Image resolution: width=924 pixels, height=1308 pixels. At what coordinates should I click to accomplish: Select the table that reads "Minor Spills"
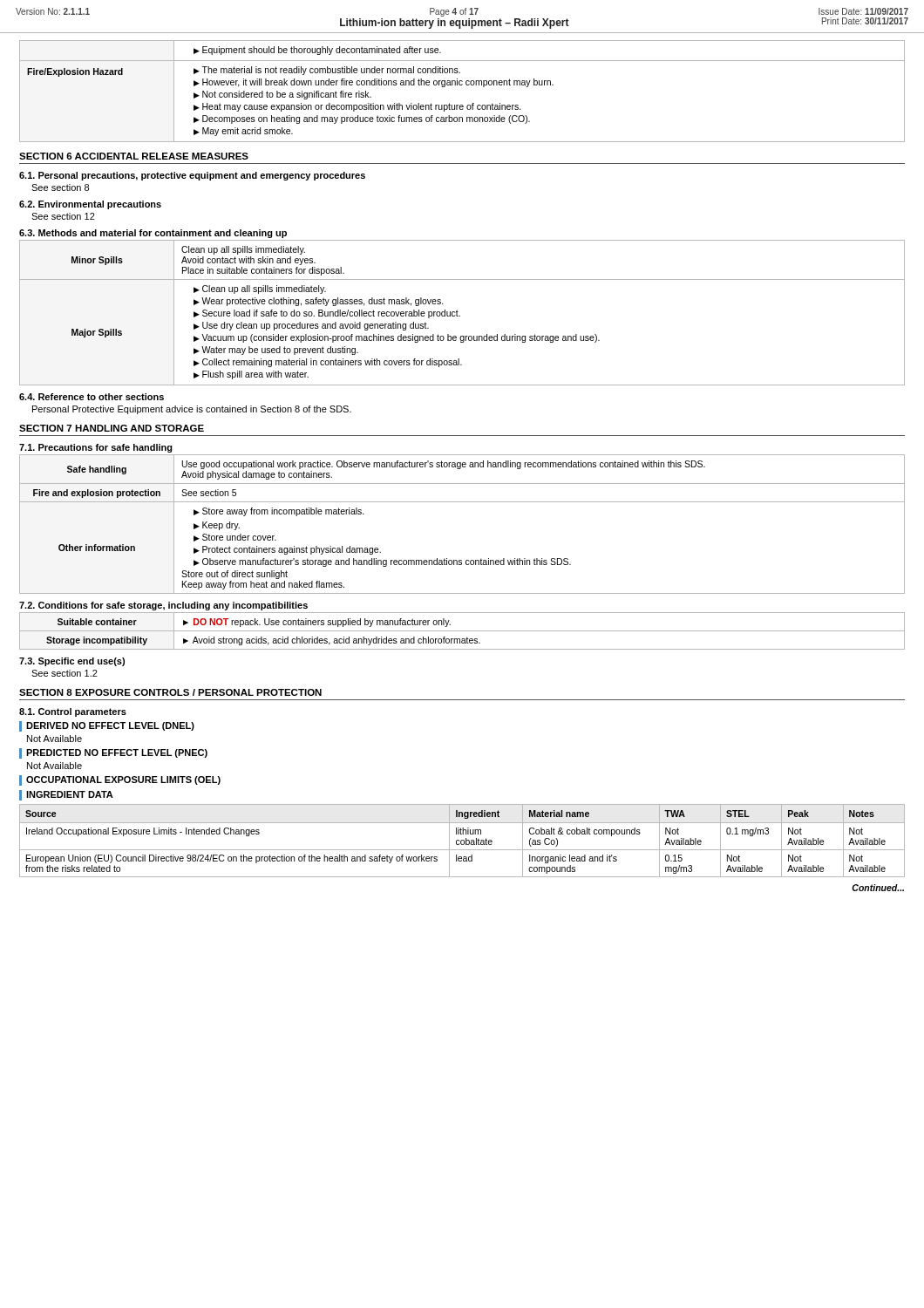click(462, 313)
